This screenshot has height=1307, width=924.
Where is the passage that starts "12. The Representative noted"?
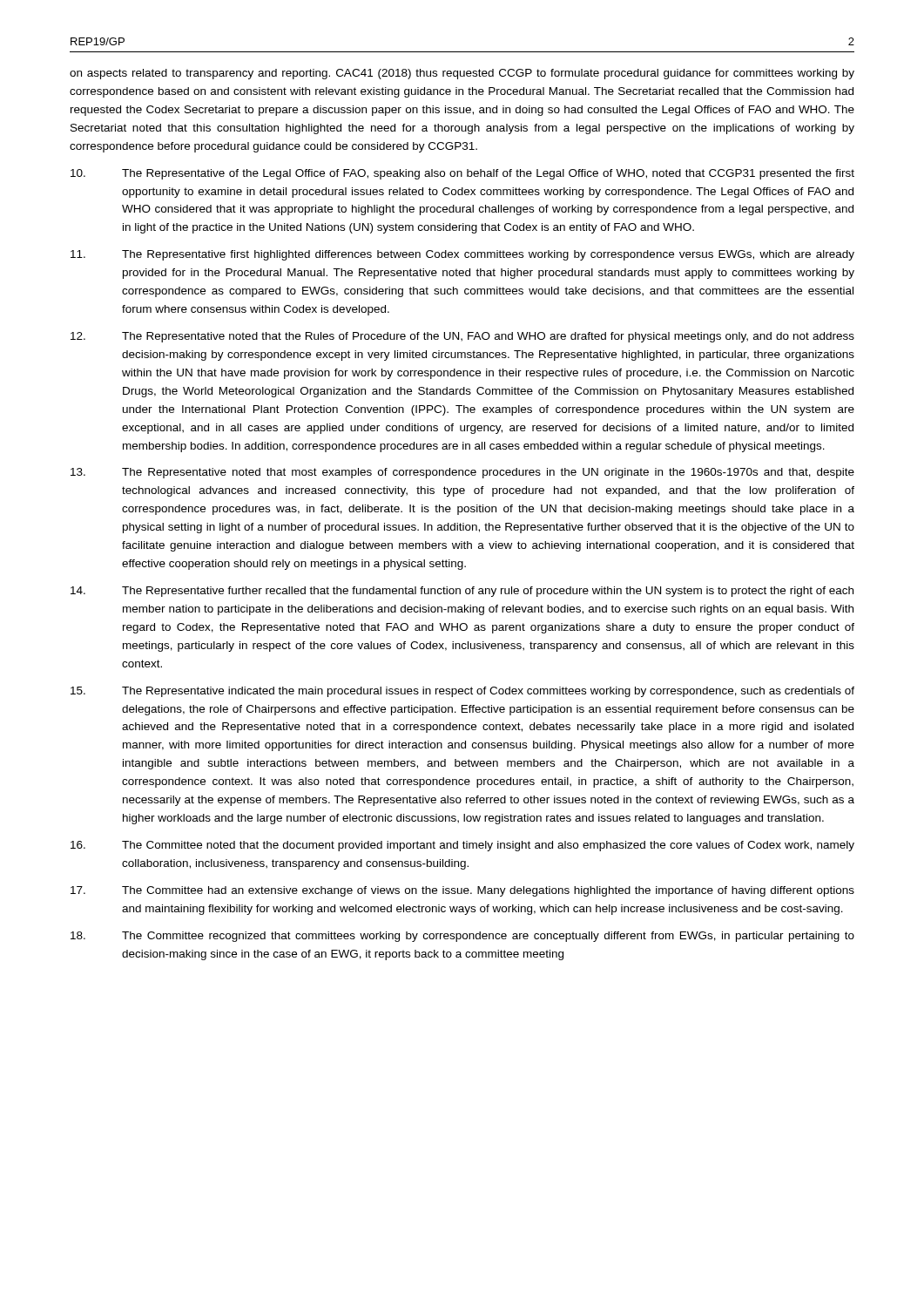pyautogui.click(x=462, y=391)
